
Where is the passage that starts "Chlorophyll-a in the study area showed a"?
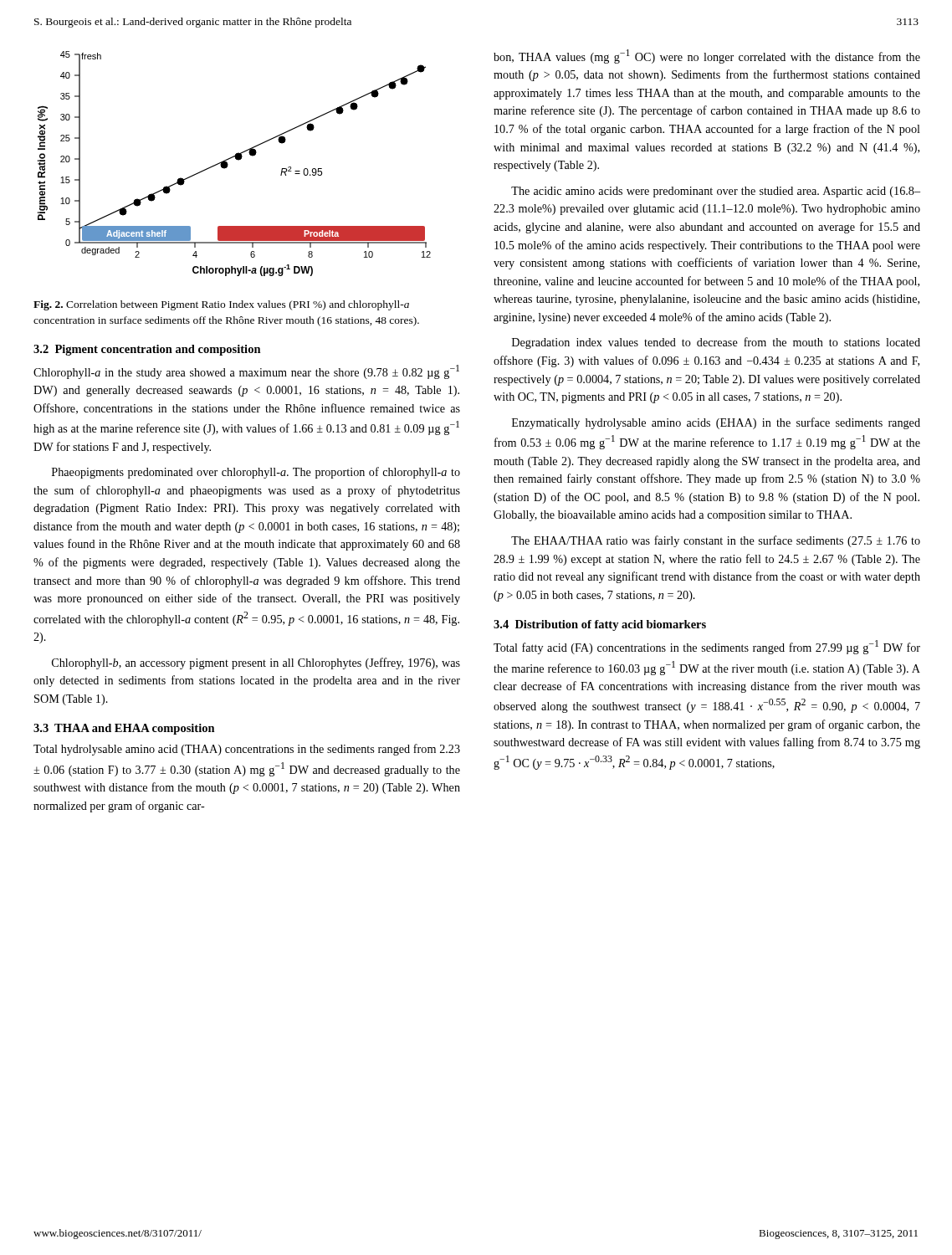pyautogui.click(x=247, y=535)
